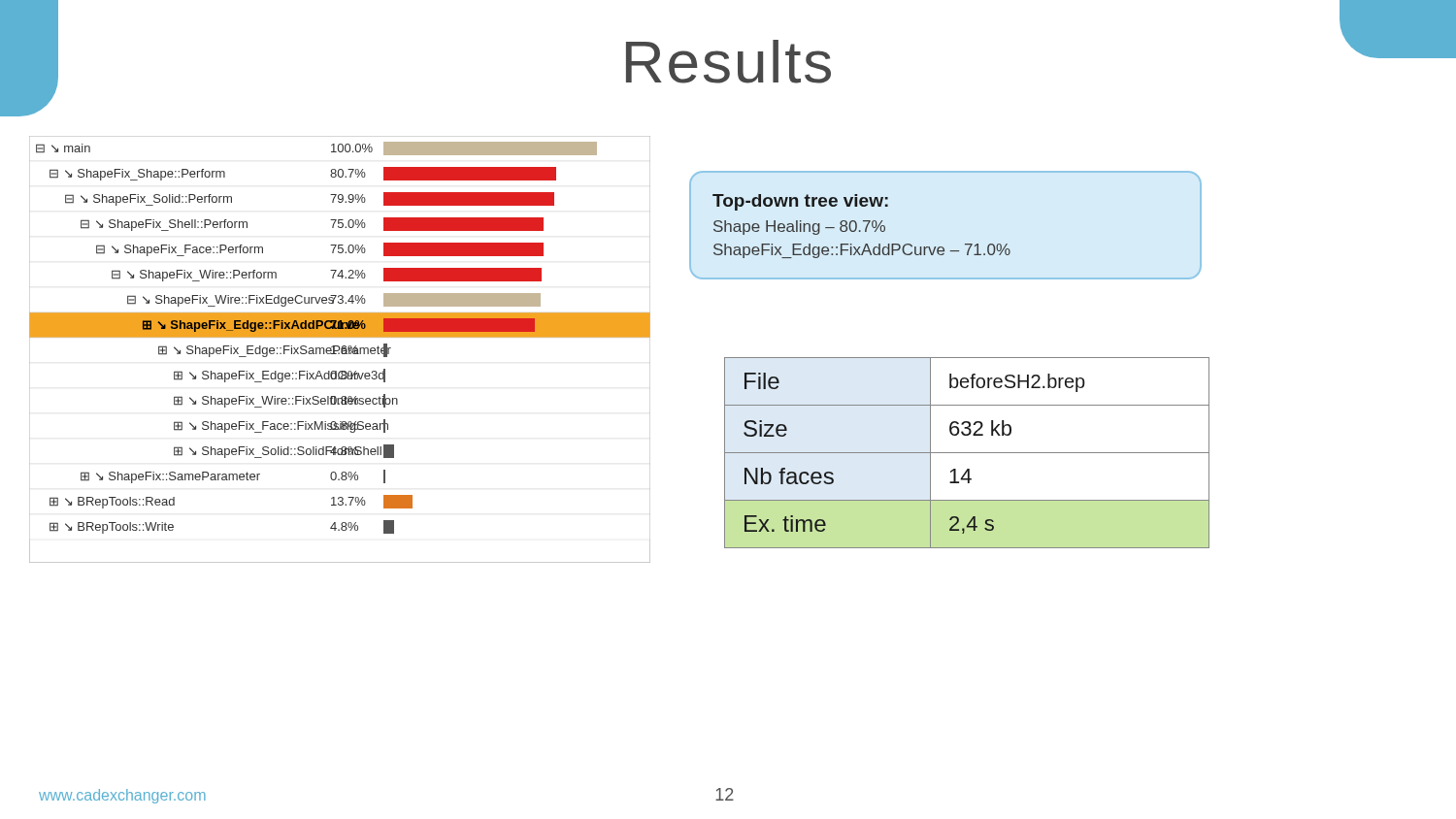
Task: Find the table that mentions "Nb faces"
Action: pos(967,453)
